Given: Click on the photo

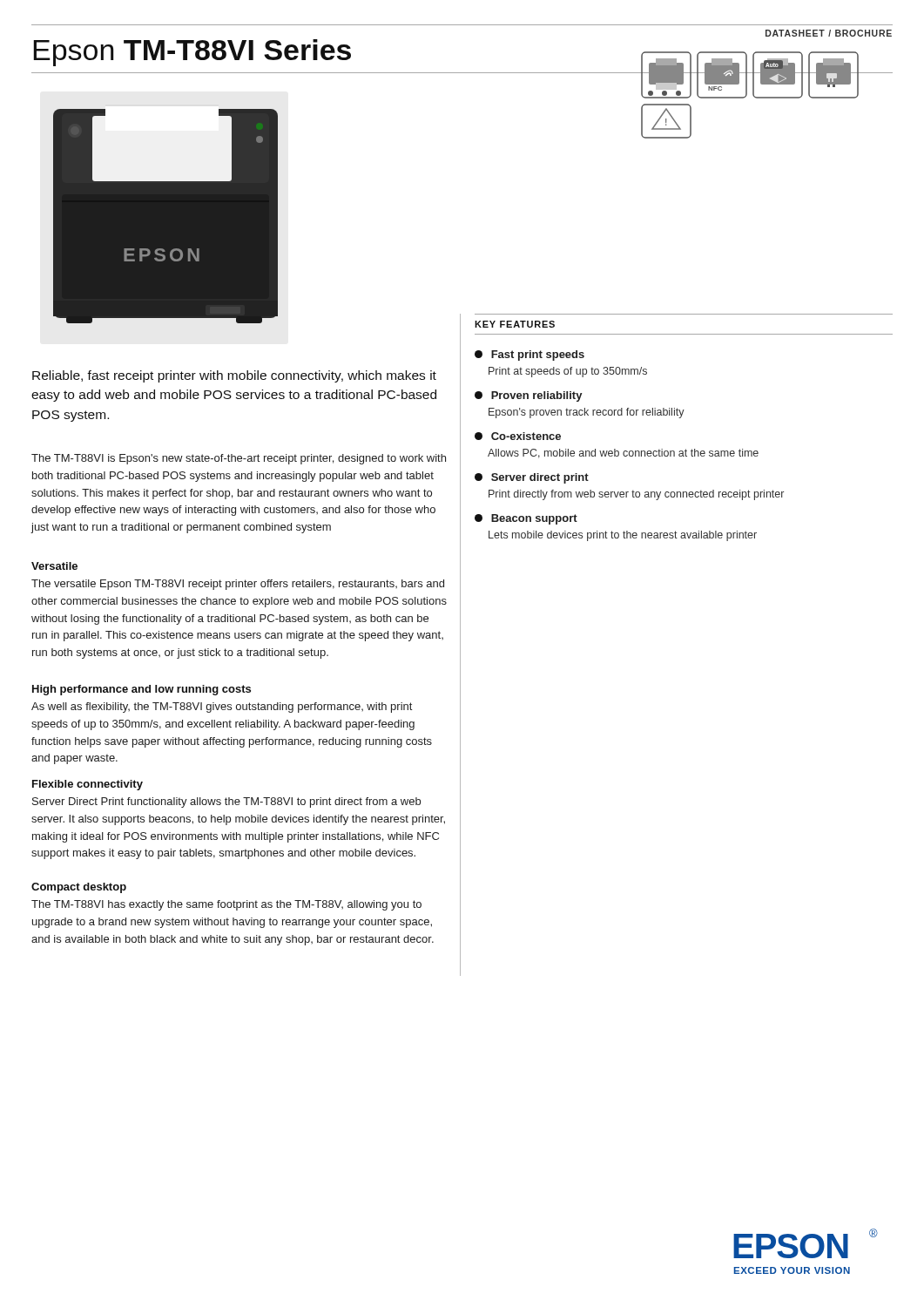Looking at the screenshot, I should pyautogui.click(x=166, y=220).
